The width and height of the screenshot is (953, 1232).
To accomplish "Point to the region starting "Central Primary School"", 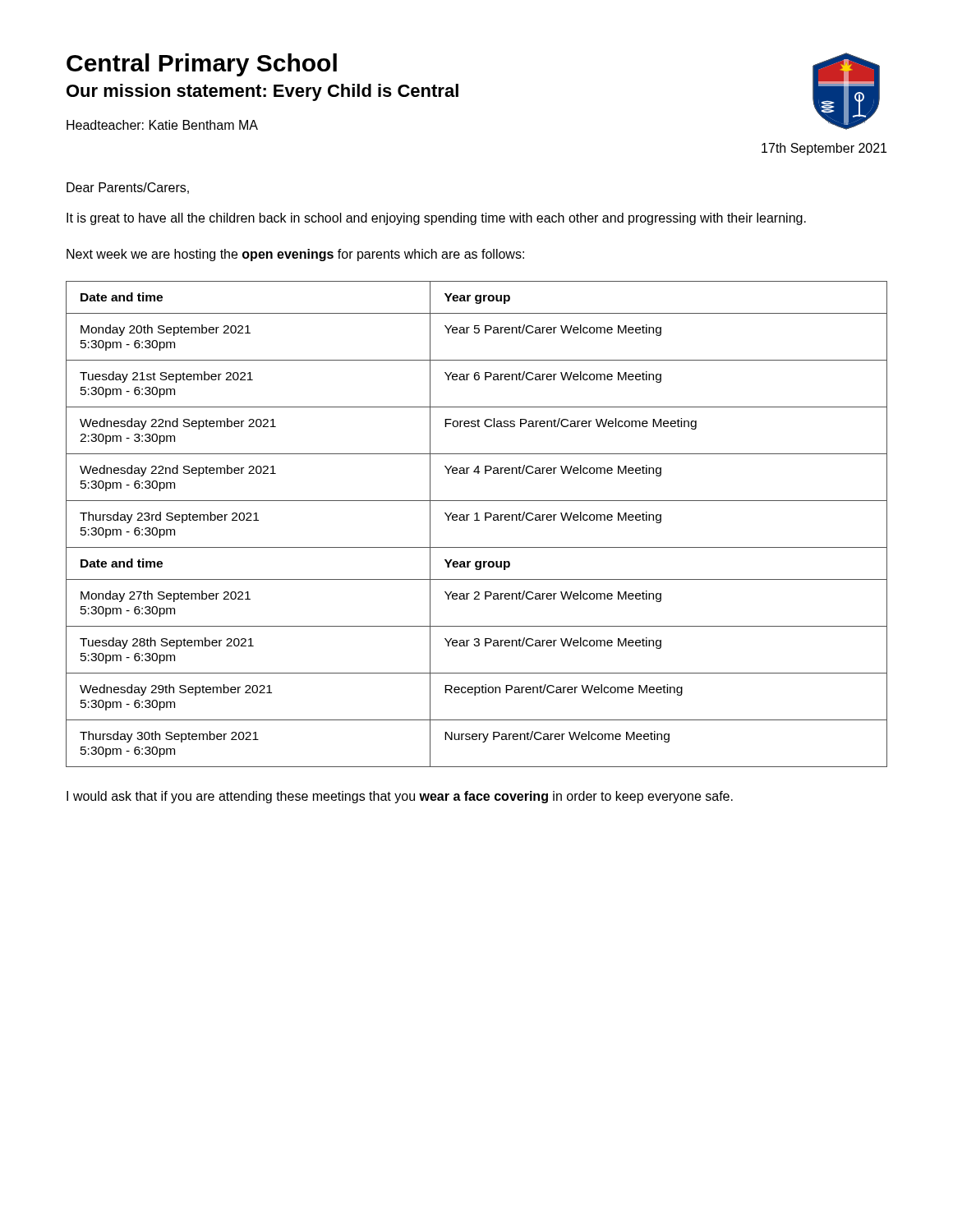I will click(476, 76).
